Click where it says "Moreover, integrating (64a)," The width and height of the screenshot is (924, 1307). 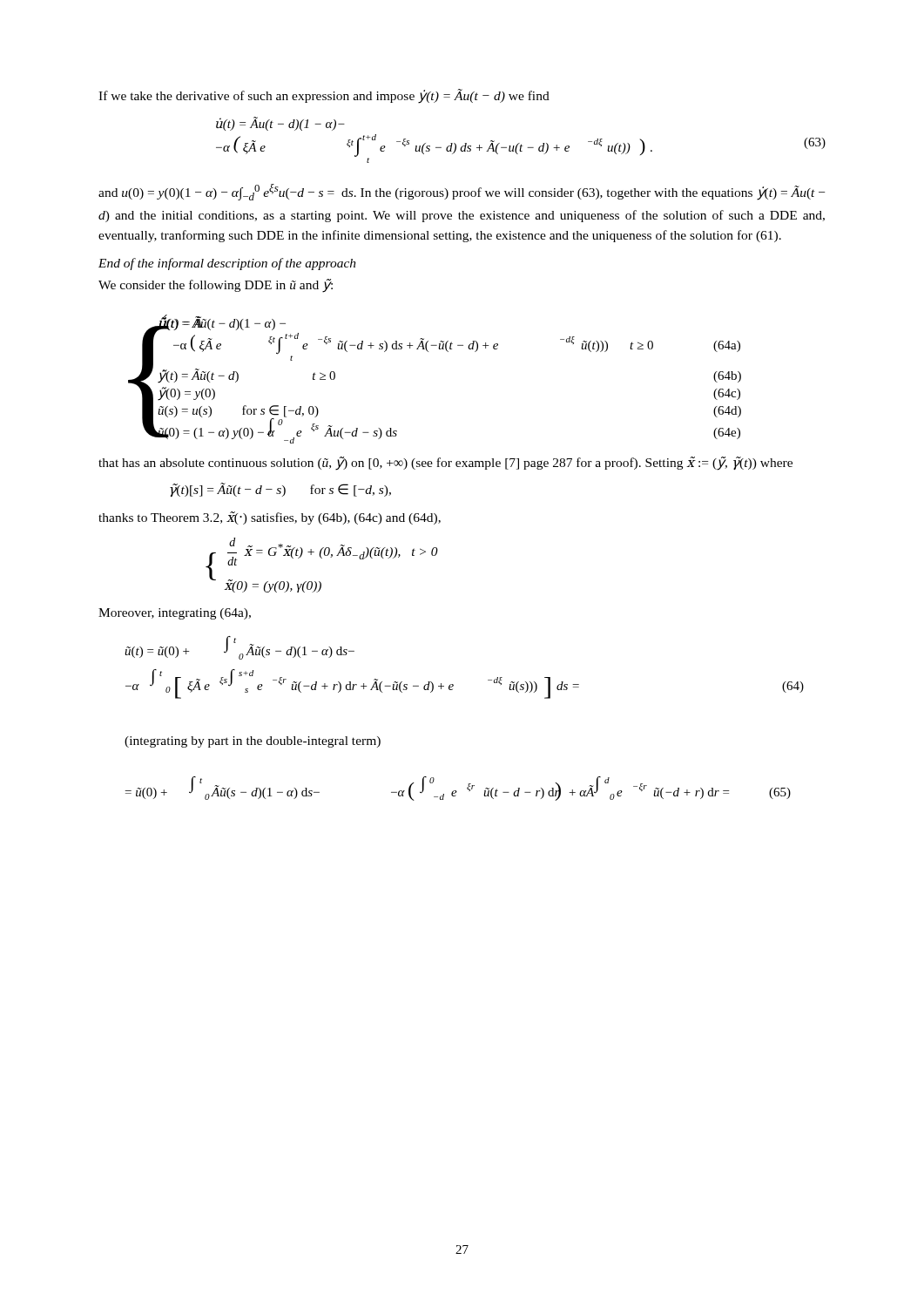coord(175,612)
